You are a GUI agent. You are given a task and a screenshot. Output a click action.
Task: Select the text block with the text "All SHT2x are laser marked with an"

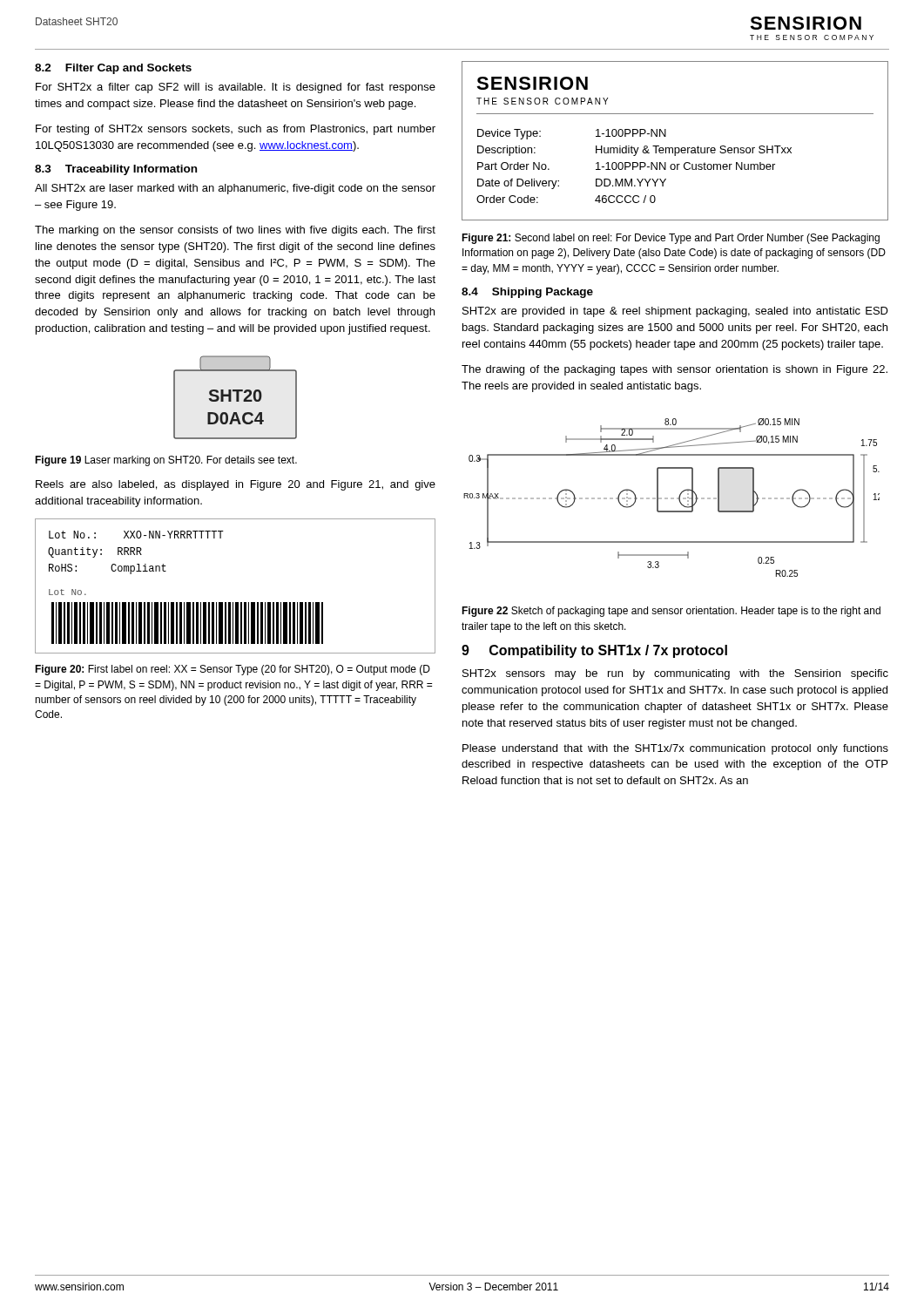coord(235,197)
